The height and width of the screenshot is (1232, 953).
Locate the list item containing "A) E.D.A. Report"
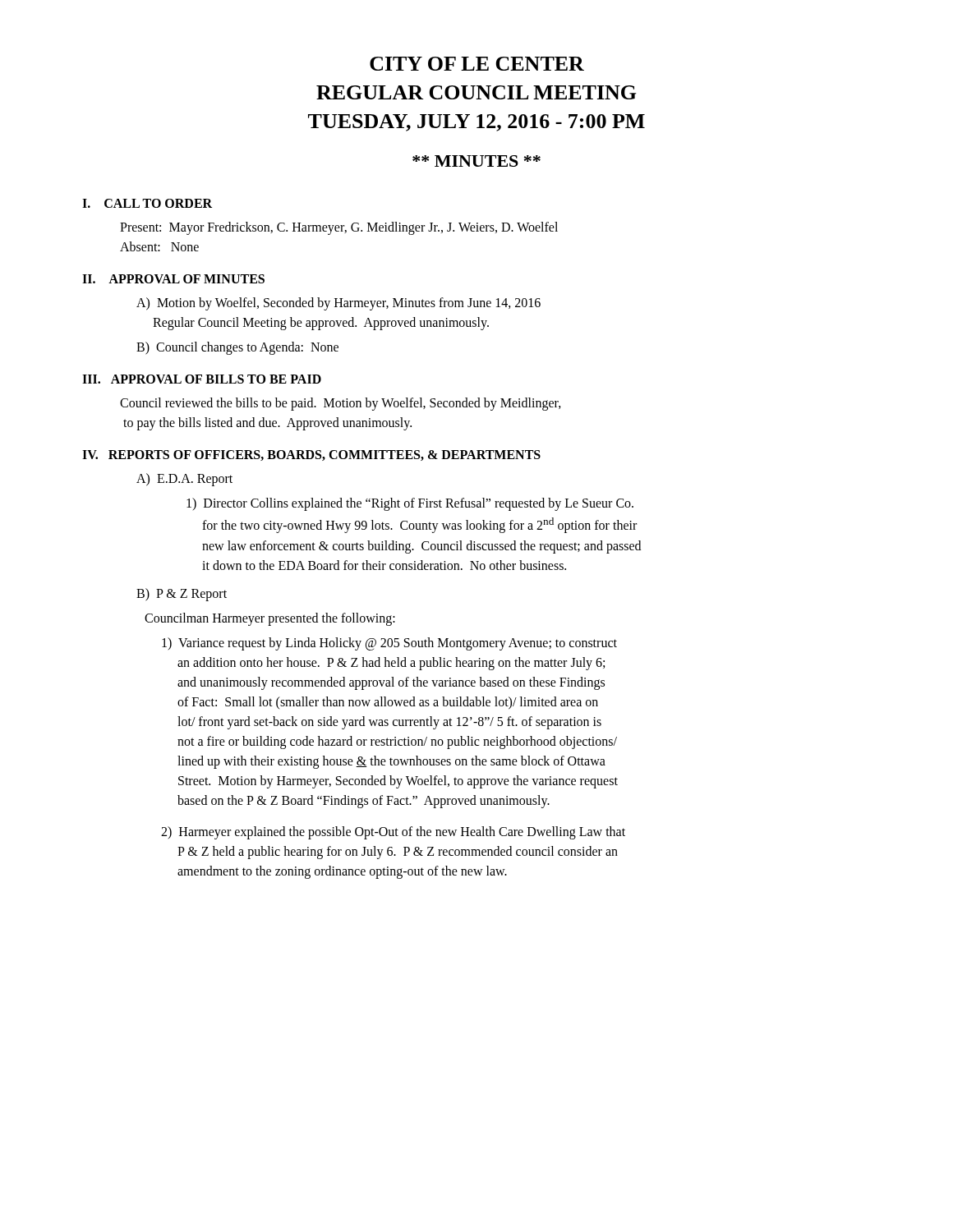point(184,480)
